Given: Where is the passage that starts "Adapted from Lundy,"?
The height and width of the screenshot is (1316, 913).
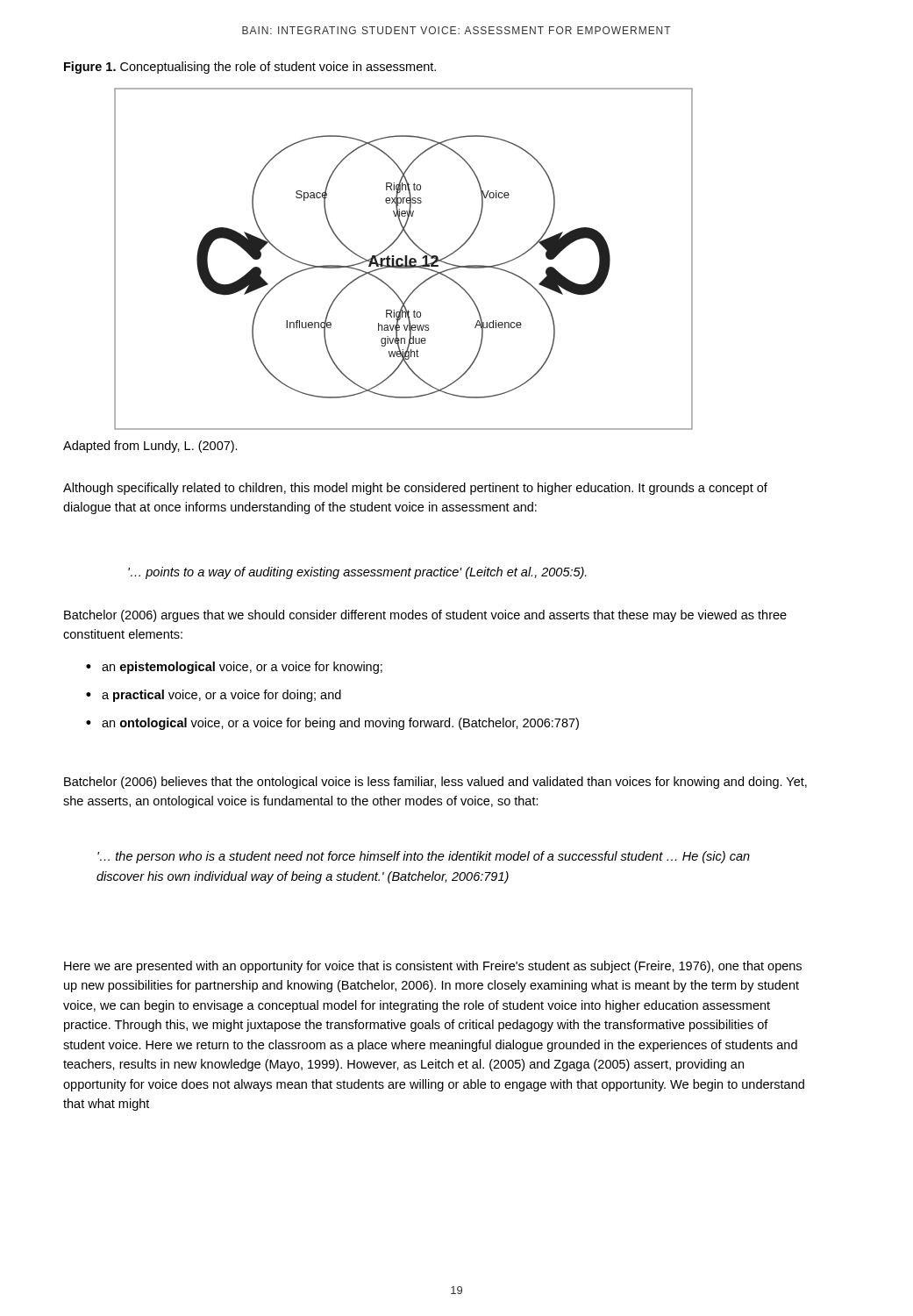Looking at the screenshot, I should pos(151,446).
